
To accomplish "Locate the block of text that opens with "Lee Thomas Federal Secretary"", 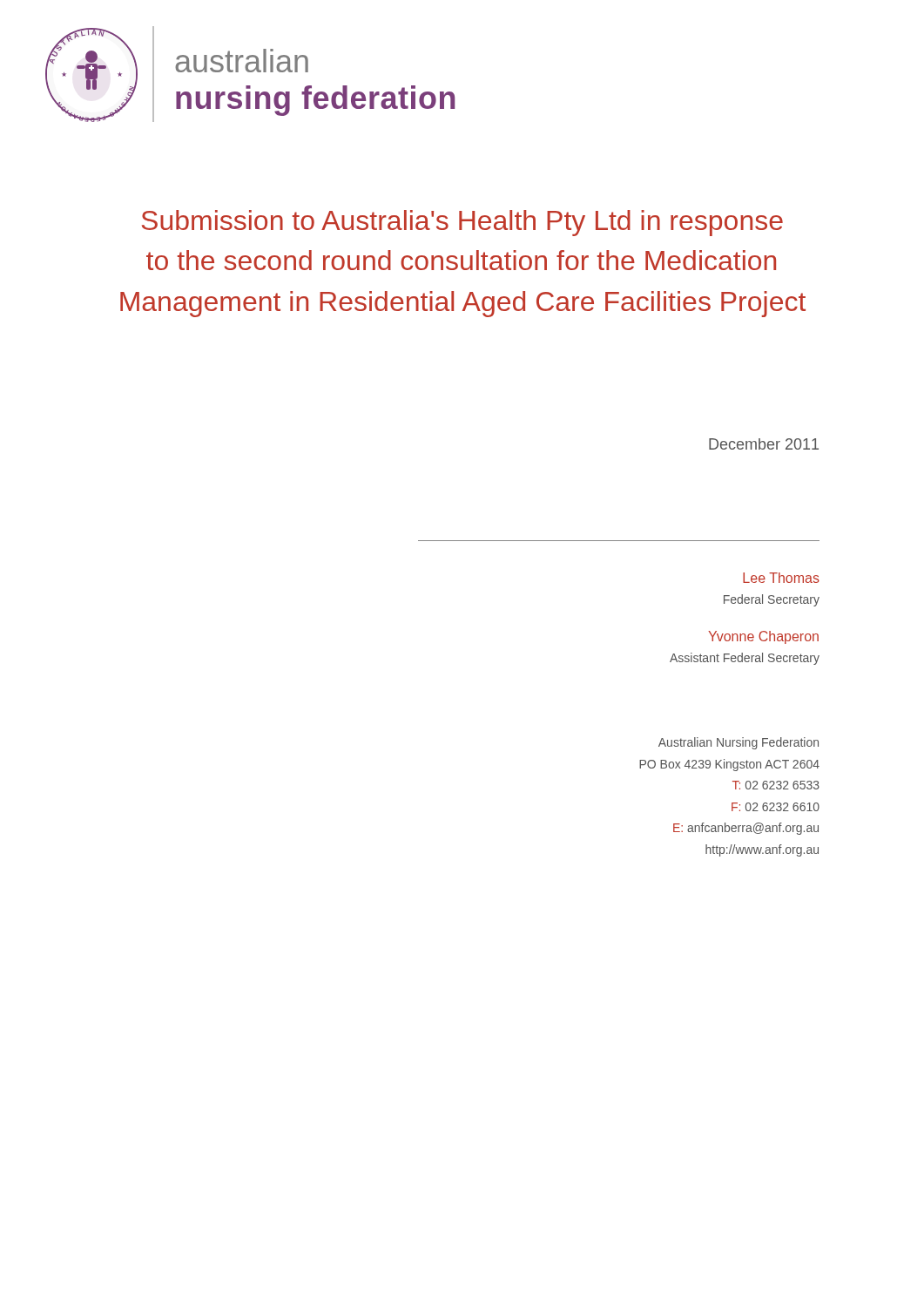I will 781,578.
